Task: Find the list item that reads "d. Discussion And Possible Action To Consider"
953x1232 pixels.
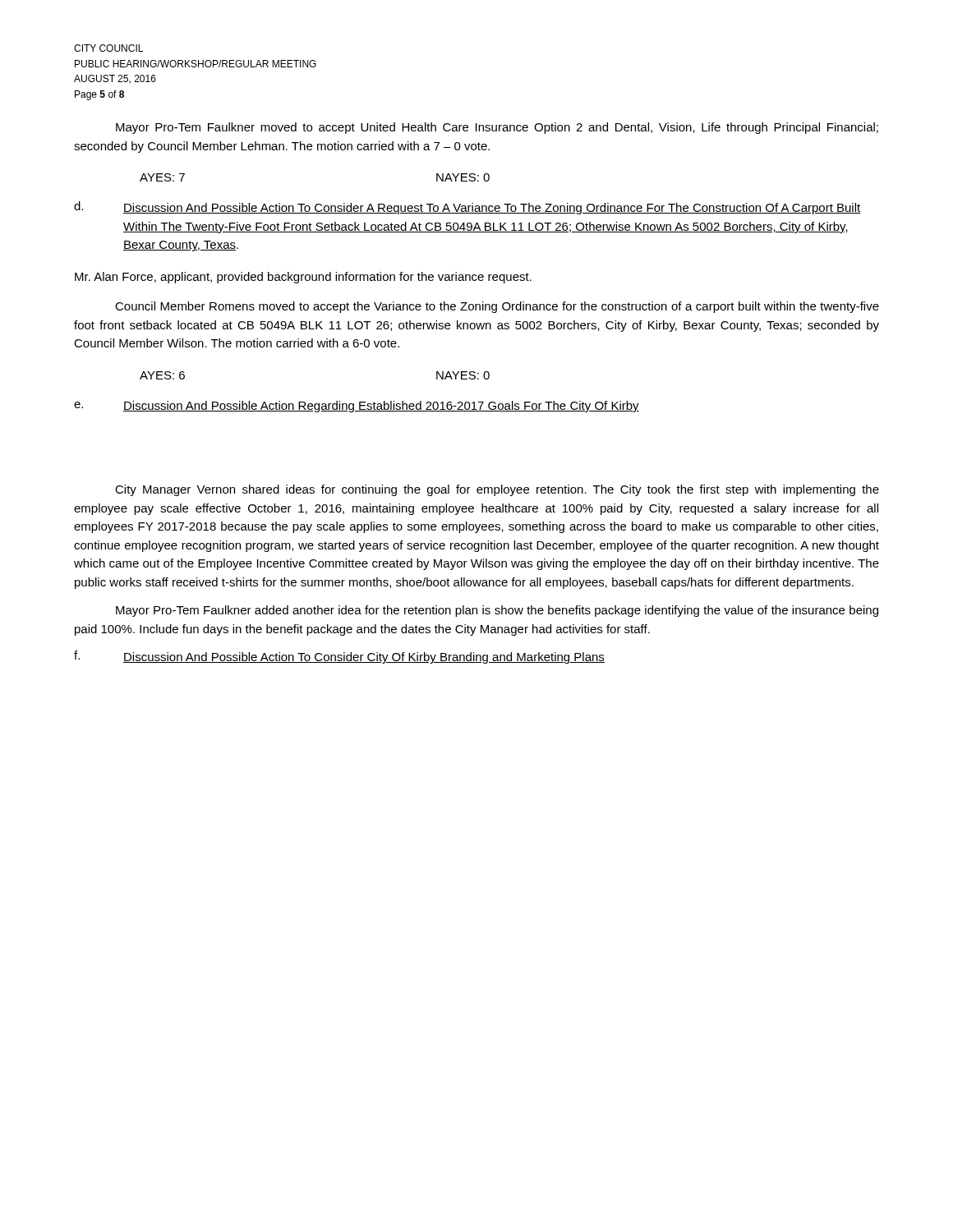Action: pyautogui.click(x=476, y=227)
